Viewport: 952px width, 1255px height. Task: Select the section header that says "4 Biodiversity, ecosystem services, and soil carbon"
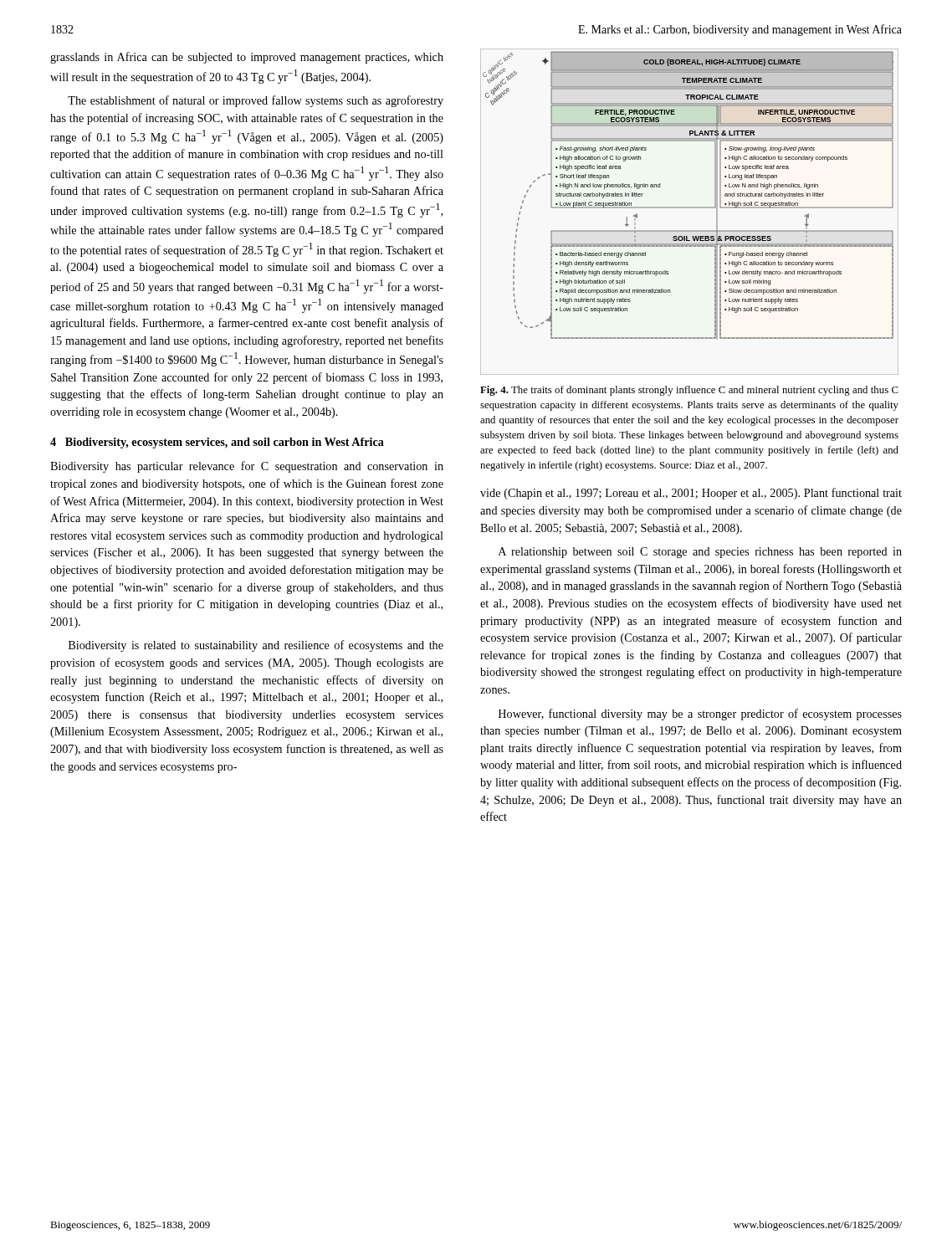[217, 442]
